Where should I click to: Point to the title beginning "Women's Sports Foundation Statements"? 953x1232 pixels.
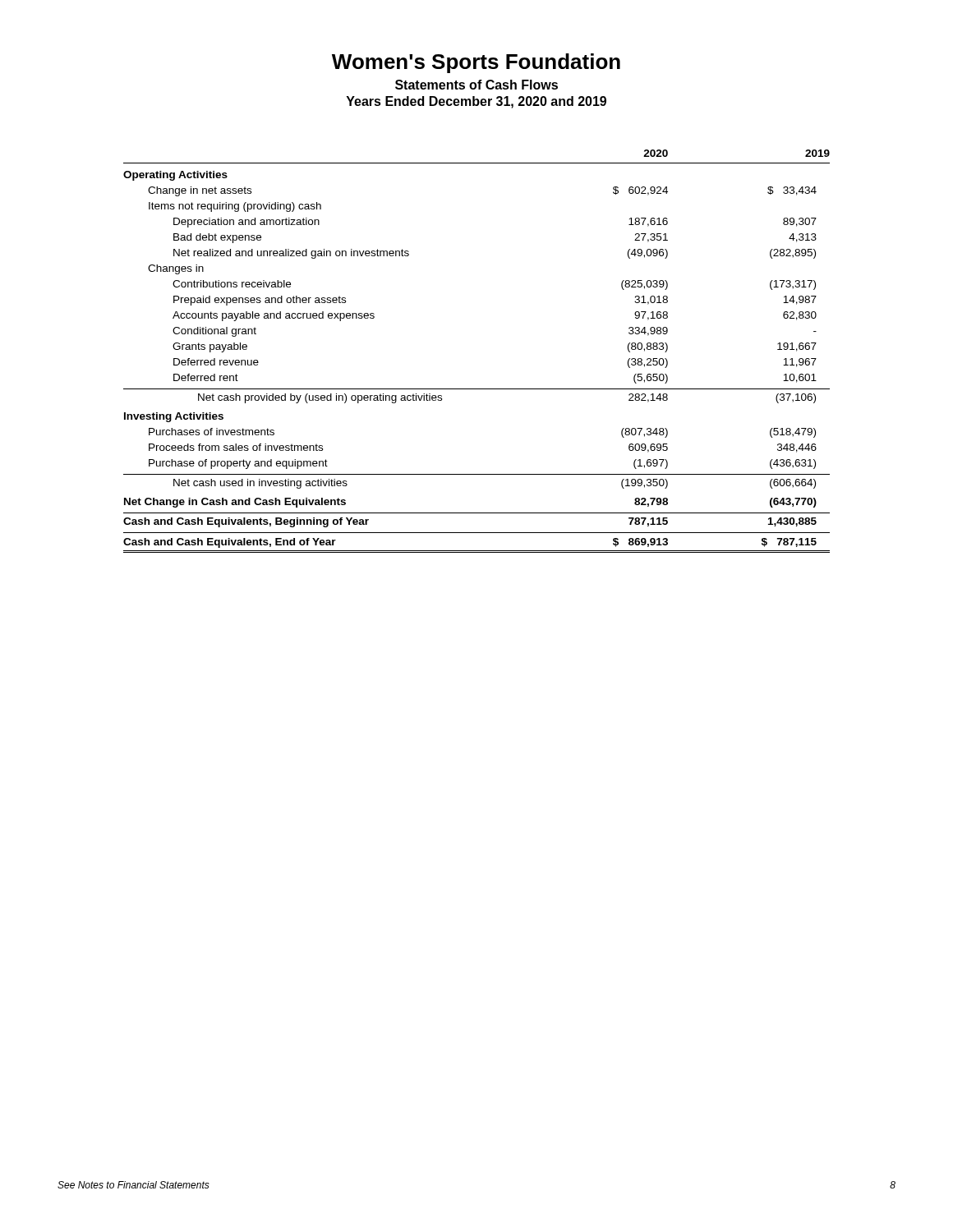[476, 79]
